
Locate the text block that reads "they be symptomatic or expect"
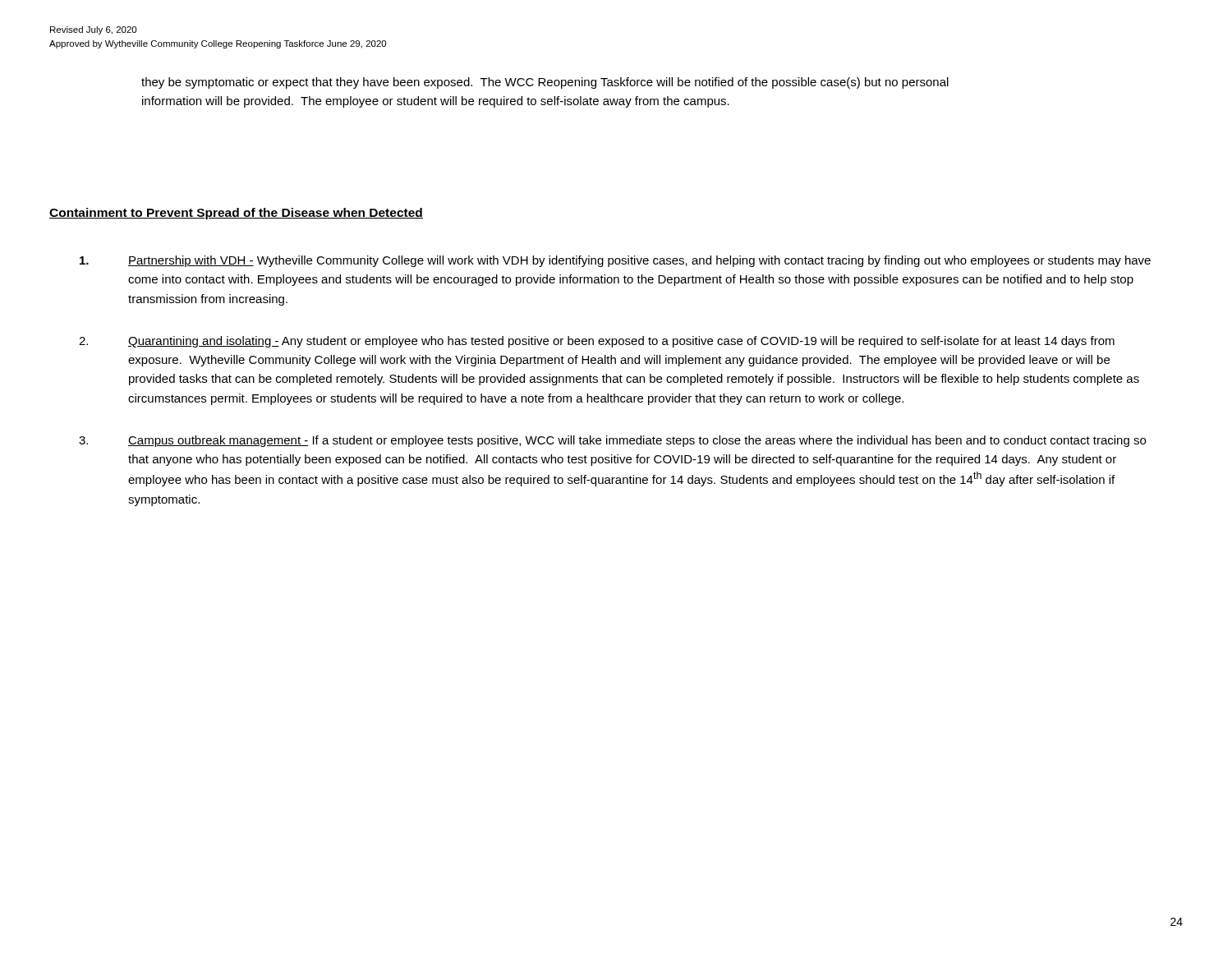coord(545,91)
